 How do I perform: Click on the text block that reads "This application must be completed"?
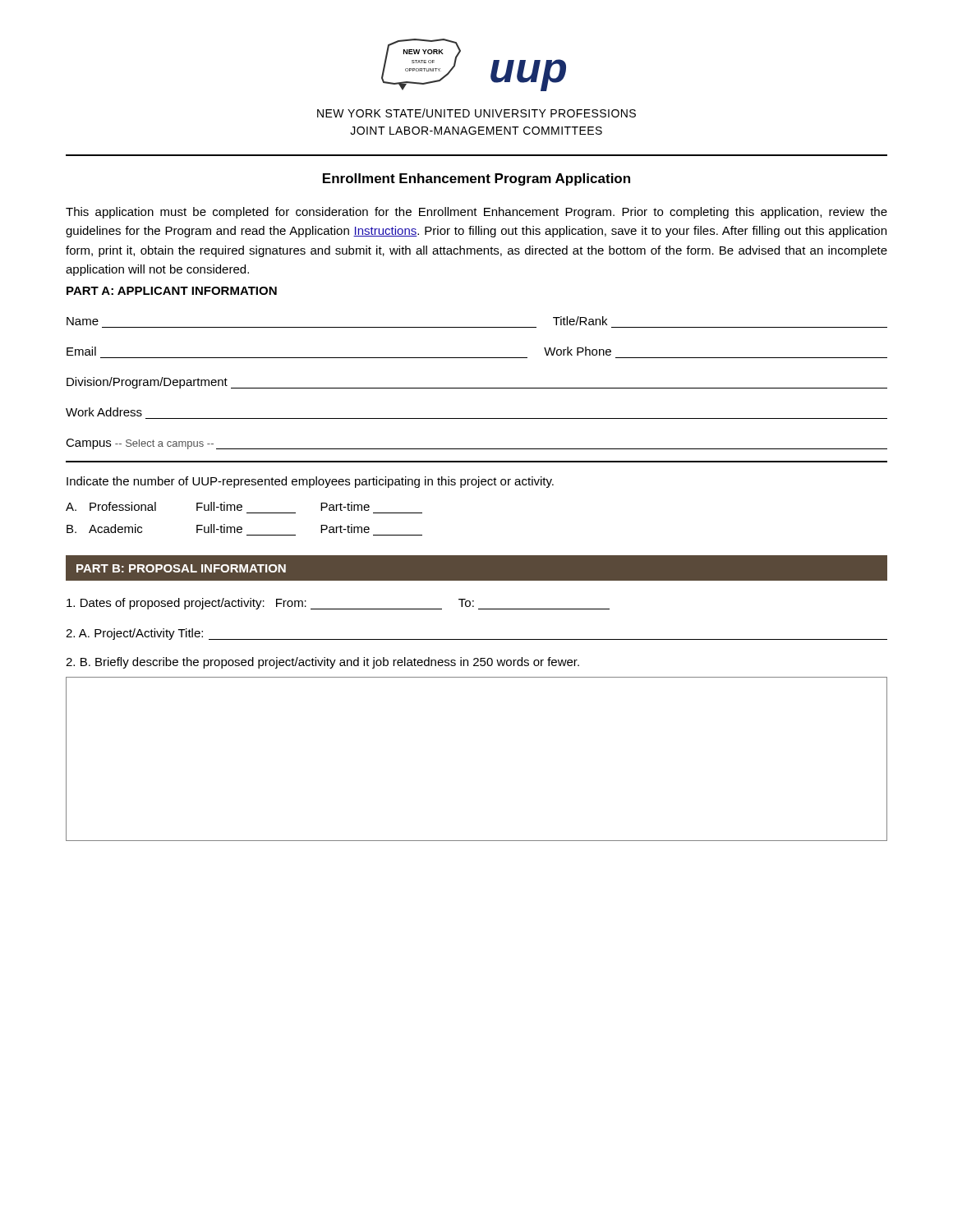pos(476,240)
